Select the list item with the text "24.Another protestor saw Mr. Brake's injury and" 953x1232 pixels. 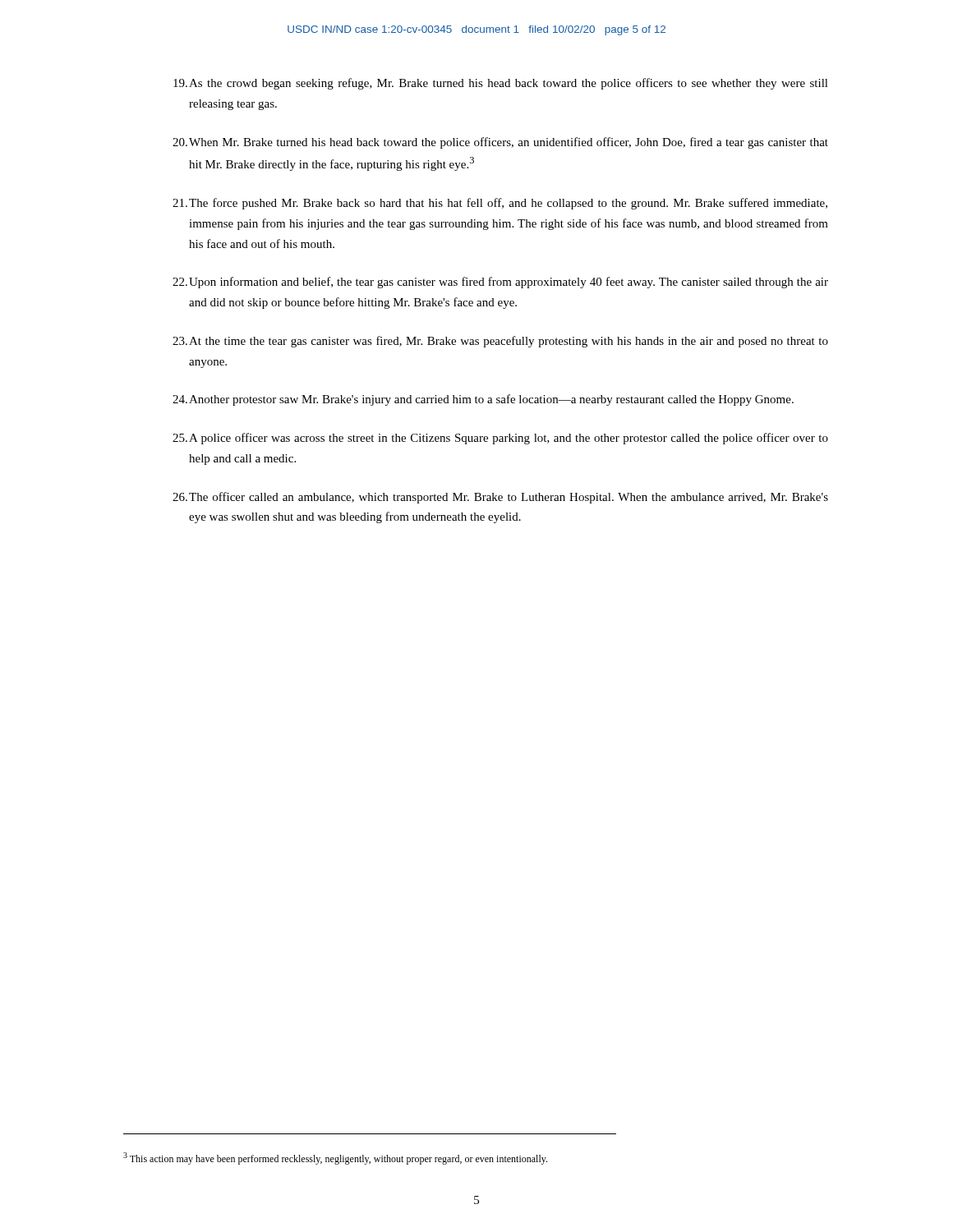pos(476,400)
